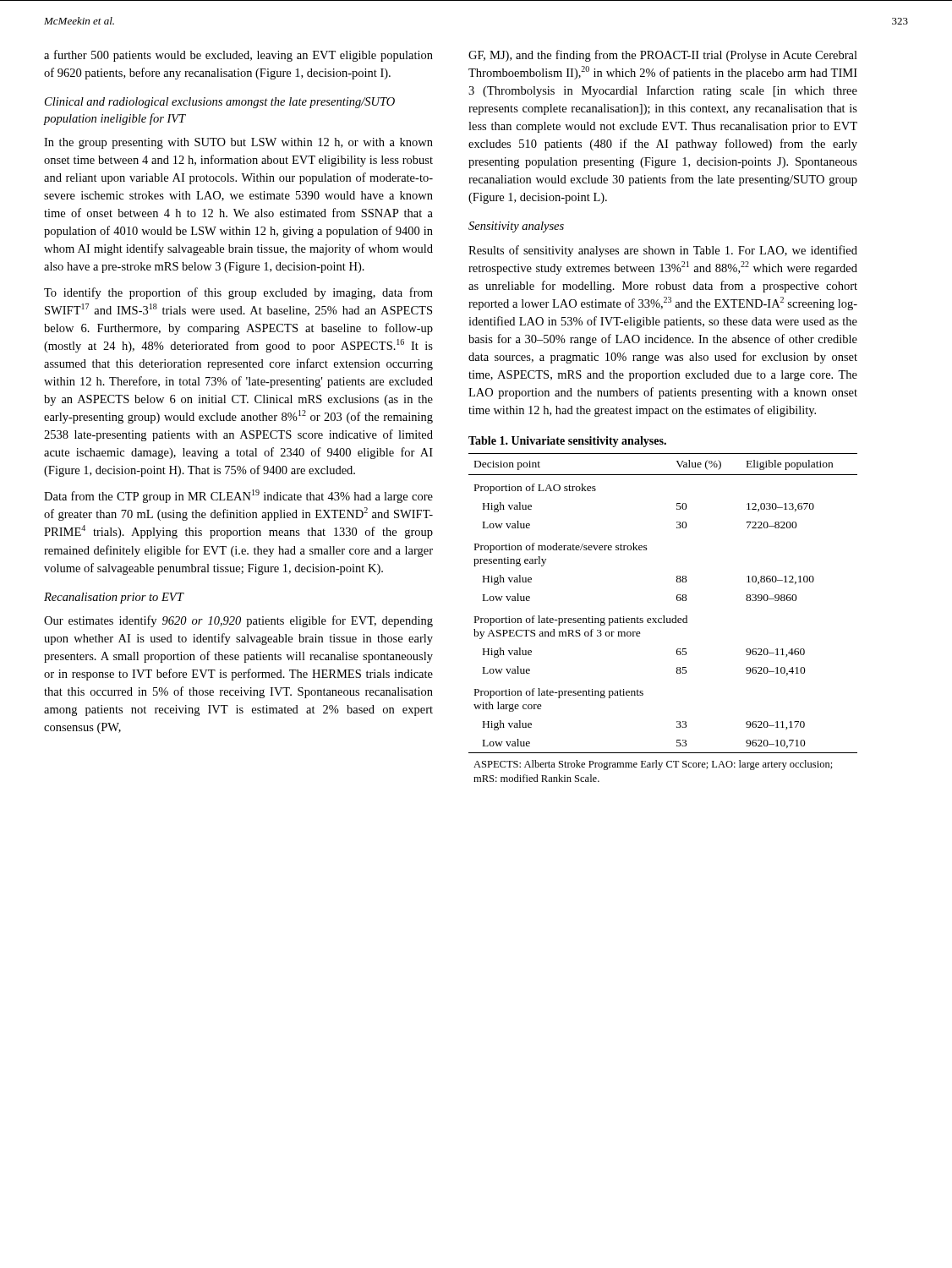Select a table

coord(663,611)
